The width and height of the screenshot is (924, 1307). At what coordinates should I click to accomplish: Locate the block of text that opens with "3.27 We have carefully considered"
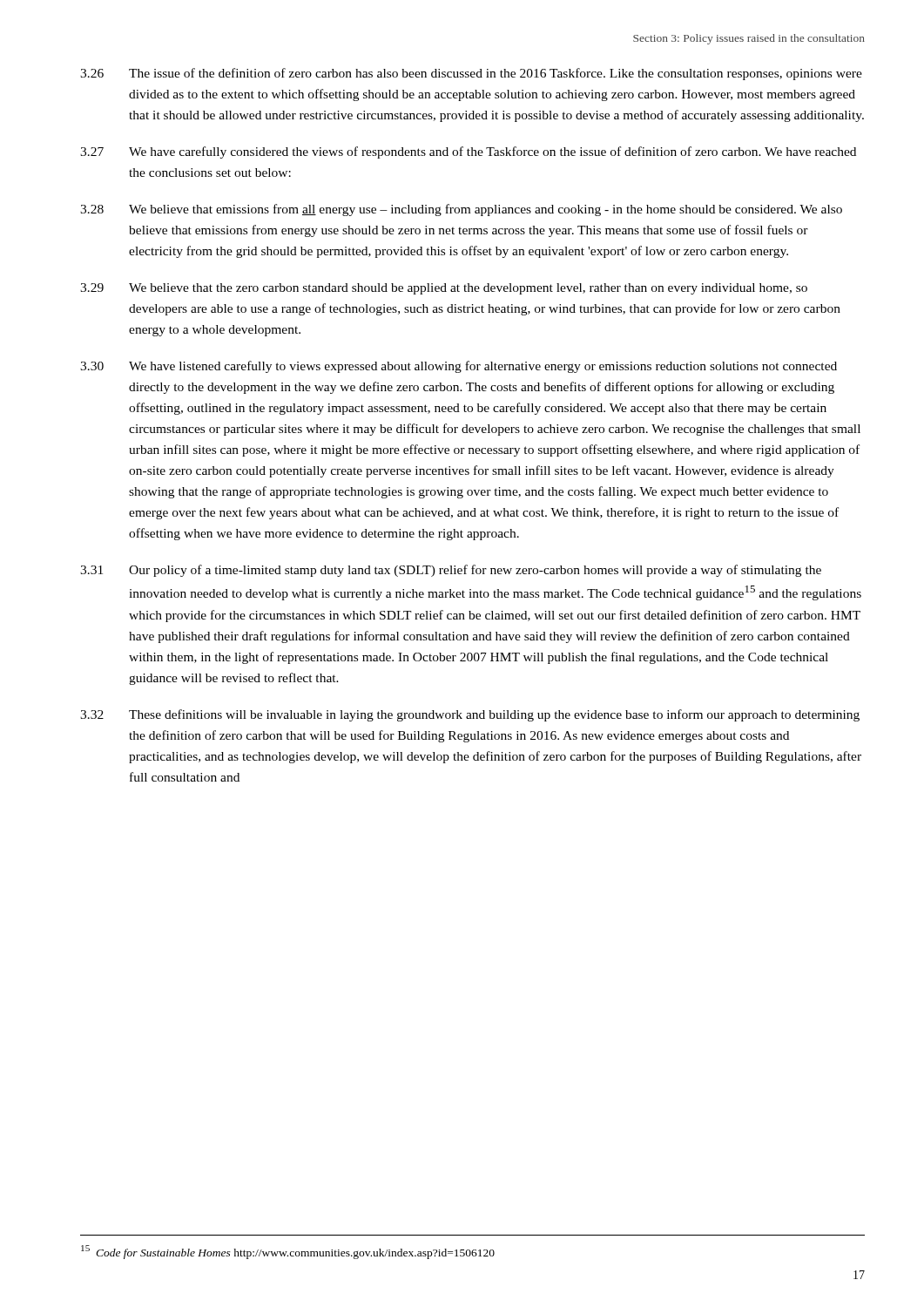click(x=472, y=162)
